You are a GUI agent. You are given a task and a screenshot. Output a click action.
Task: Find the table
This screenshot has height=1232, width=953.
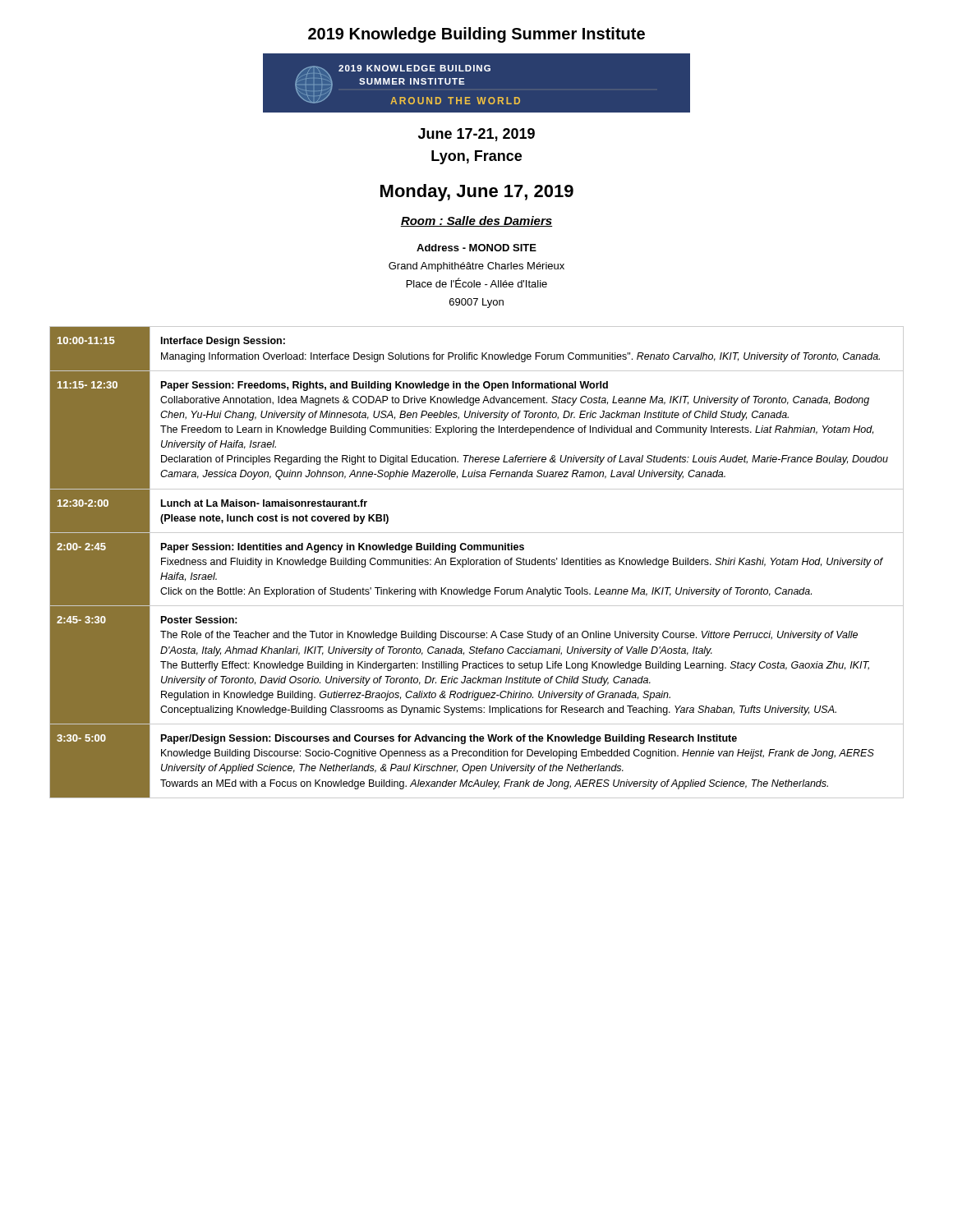click(476, 562)
